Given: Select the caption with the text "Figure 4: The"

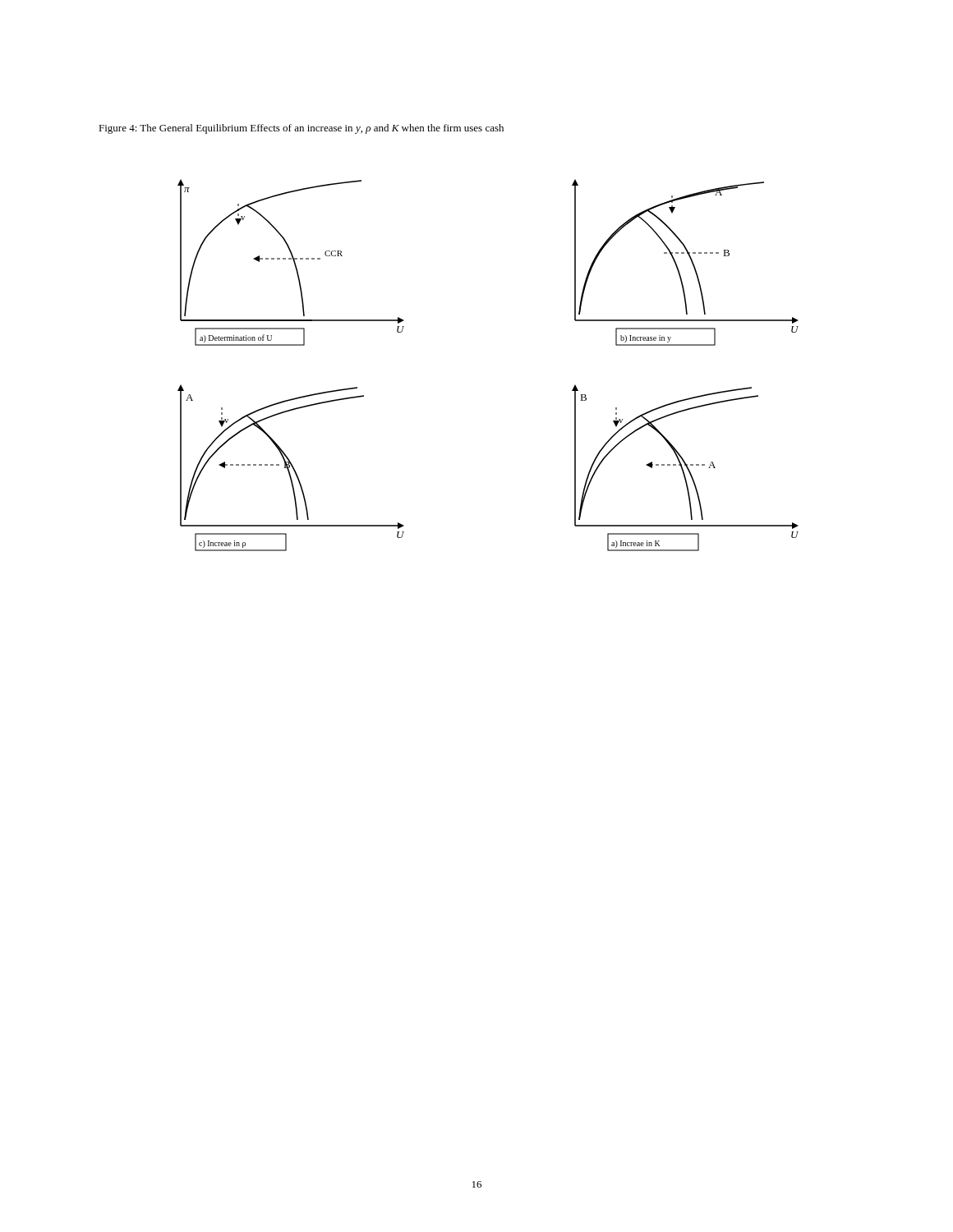Looking at the screenshot, I should (x=301, y=128).
